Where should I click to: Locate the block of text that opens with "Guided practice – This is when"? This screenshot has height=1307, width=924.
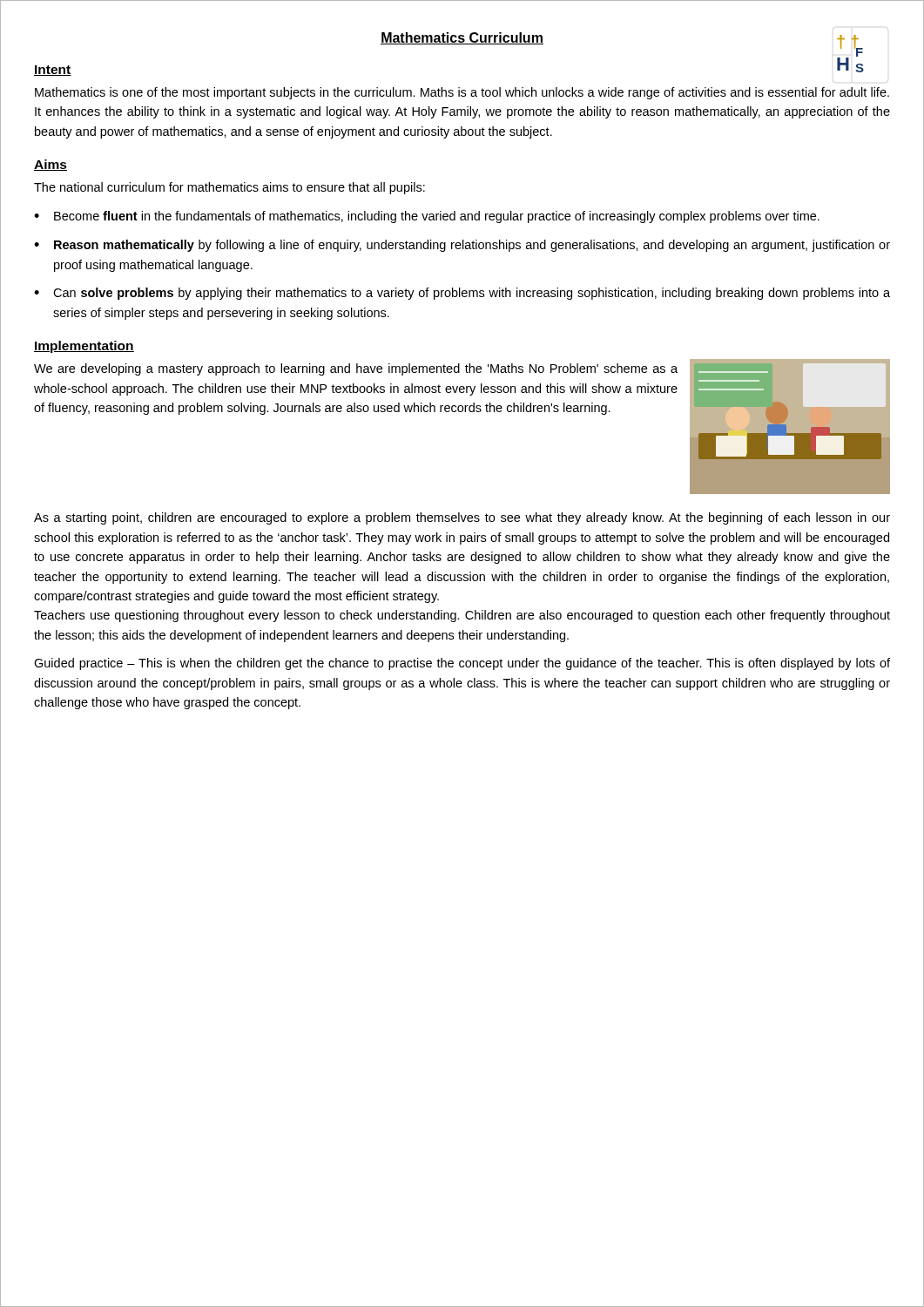pyautogui.click(x=462, y=683)
